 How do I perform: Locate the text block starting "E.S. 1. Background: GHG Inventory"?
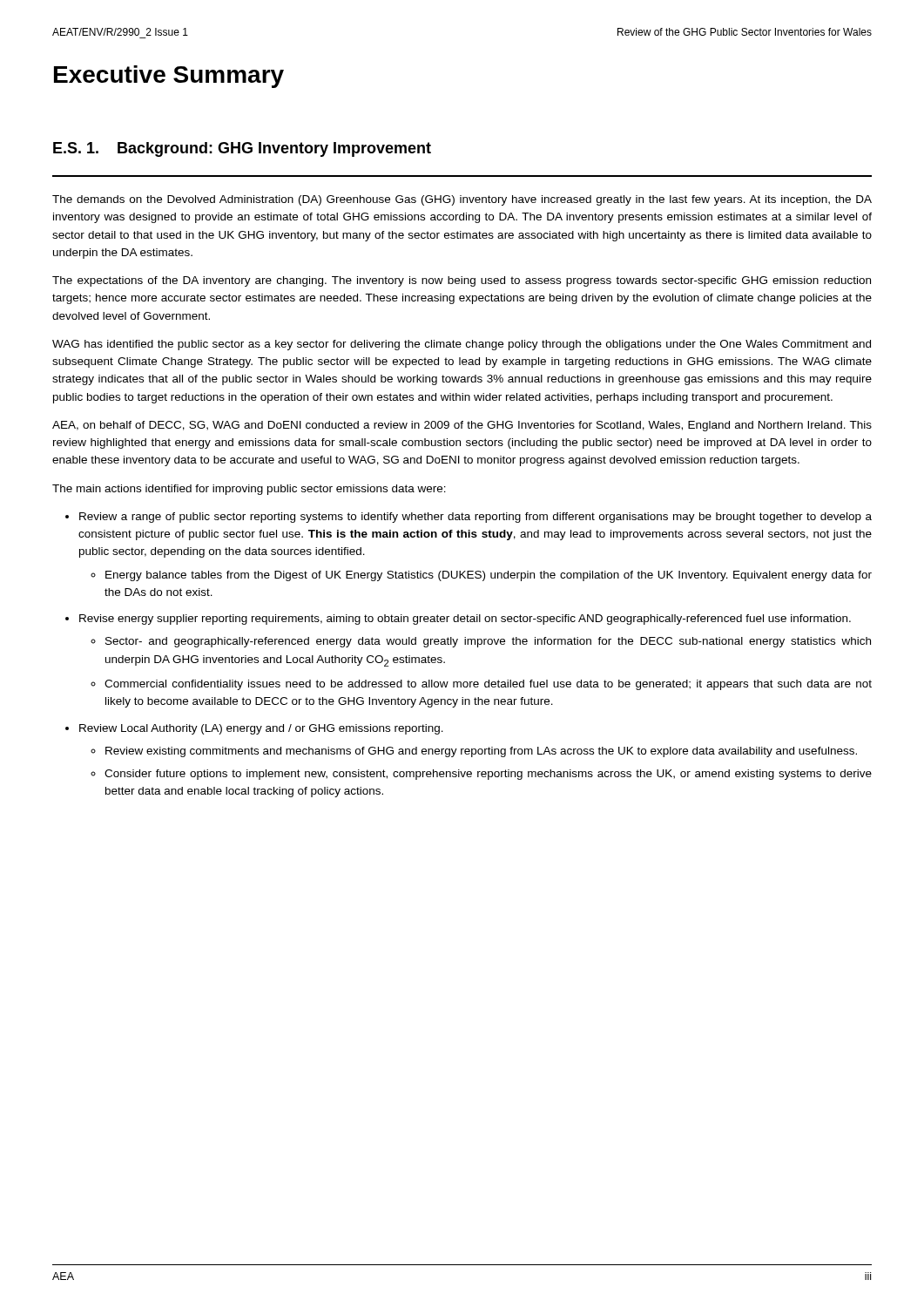242,149
